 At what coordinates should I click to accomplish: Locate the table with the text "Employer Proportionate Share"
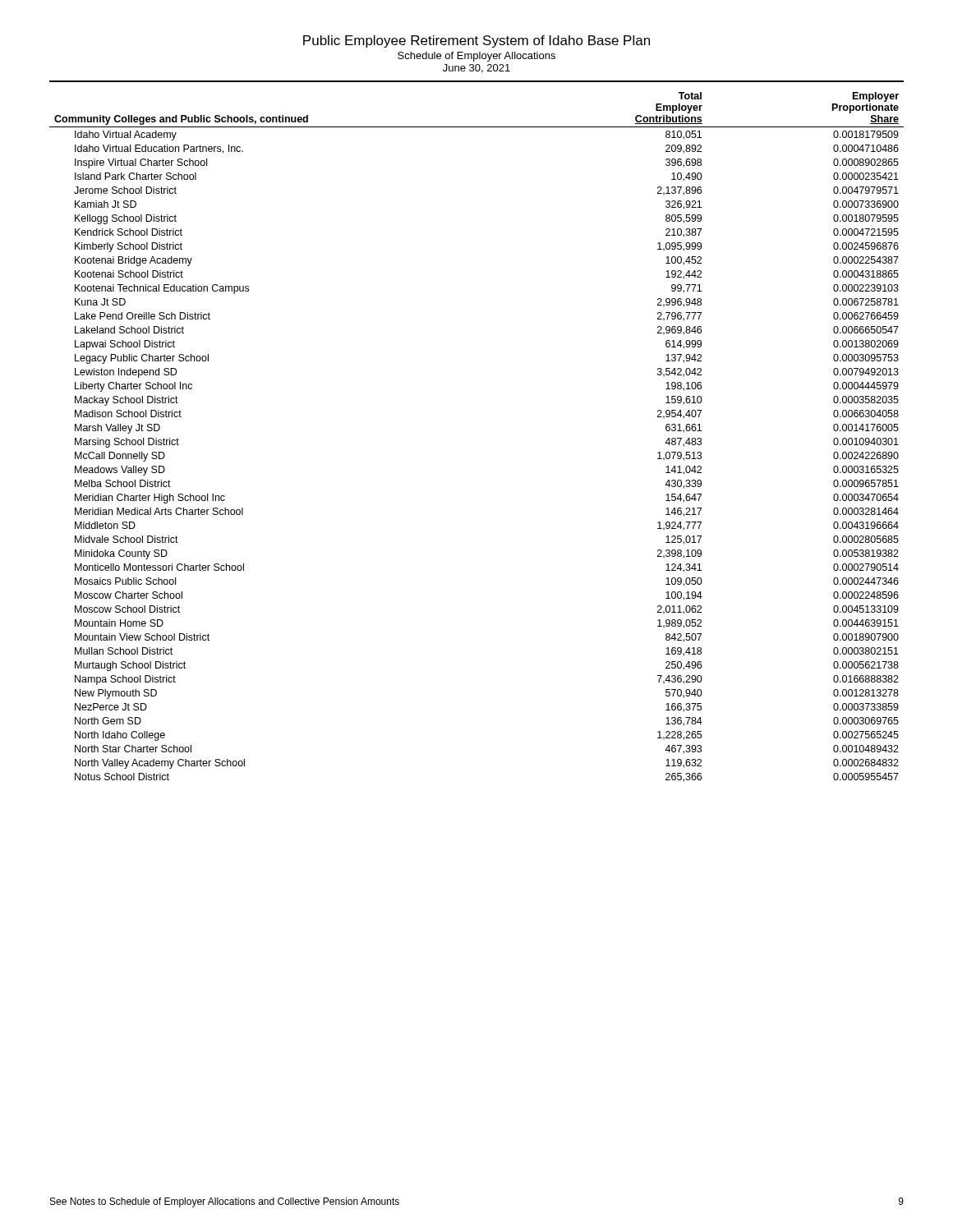point(476,436)
